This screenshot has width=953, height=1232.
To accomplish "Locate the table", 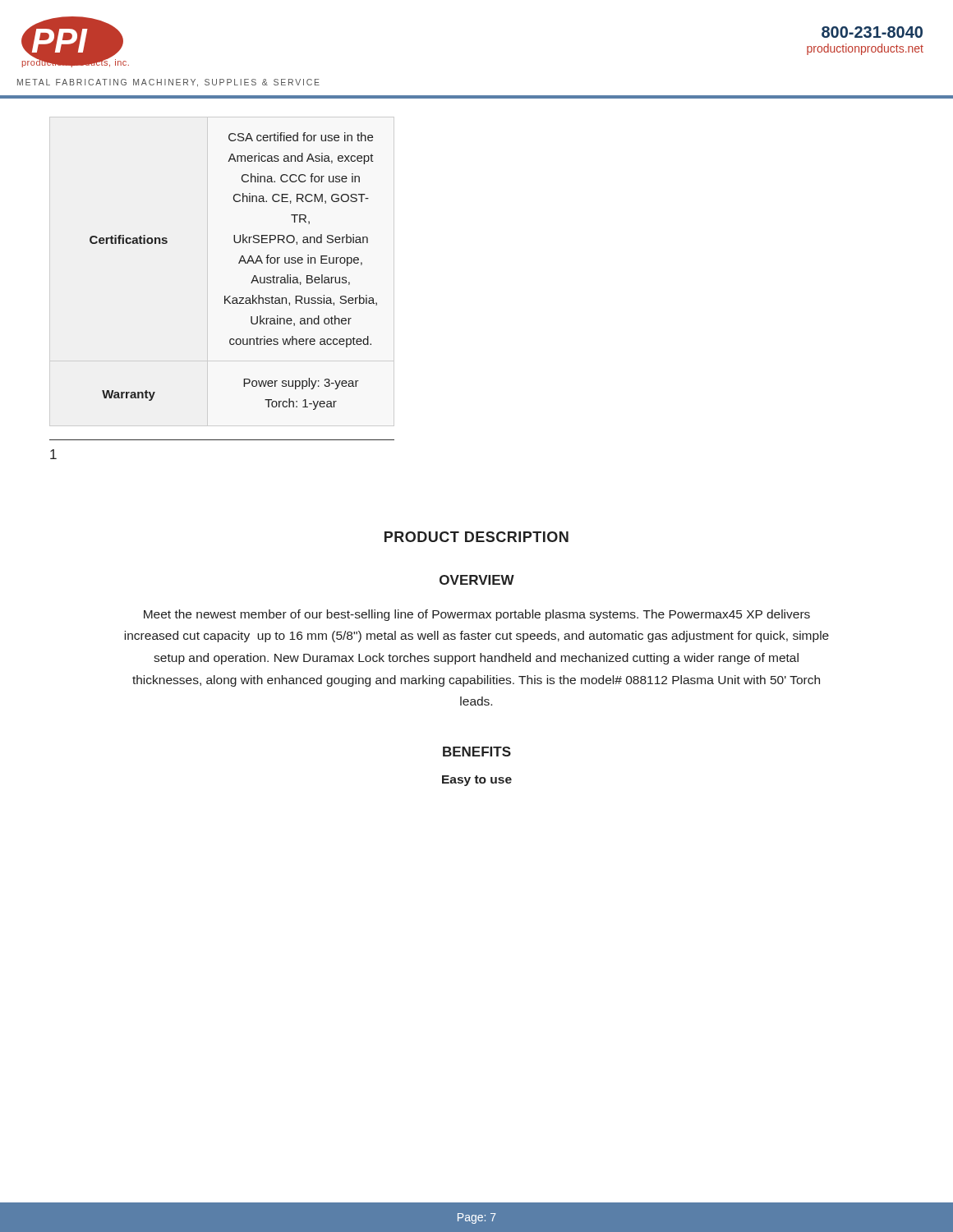I will coord(476,271).
